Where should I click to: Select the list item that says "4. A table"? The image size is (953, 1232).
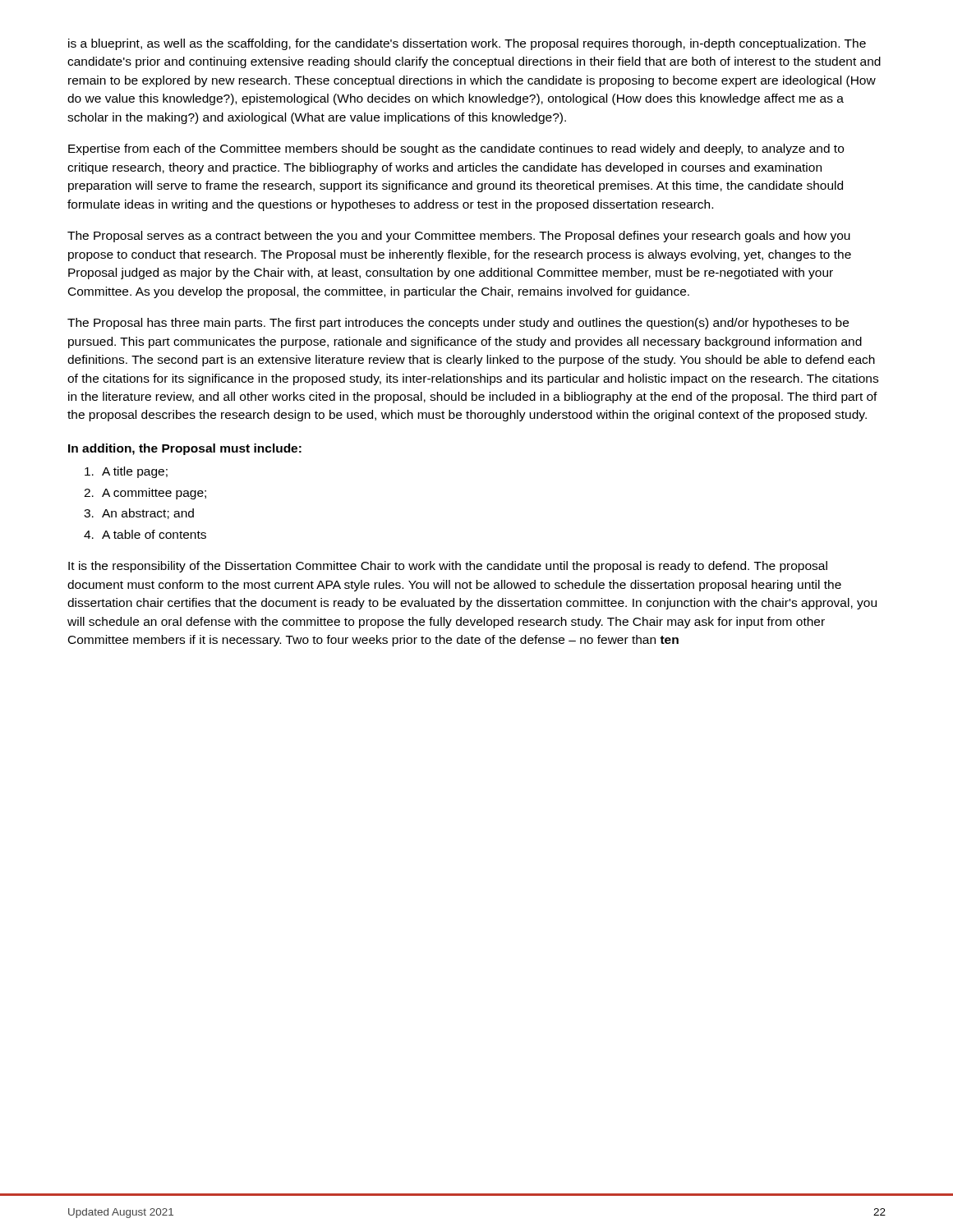pyautogui.click(x=145, y=535)
